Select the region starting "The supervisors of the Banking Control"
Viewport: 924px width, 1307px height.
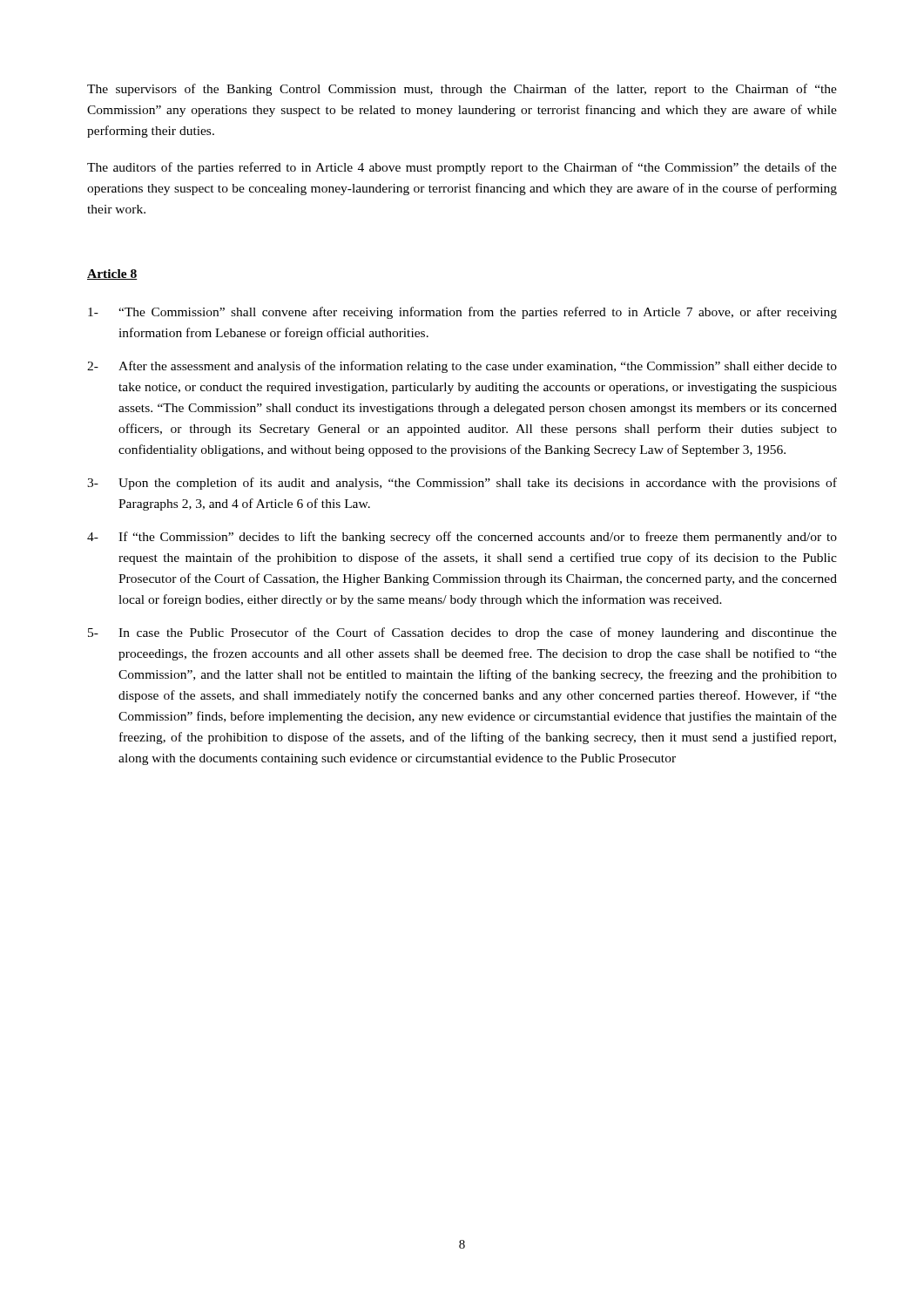click(x=462, y=110)
